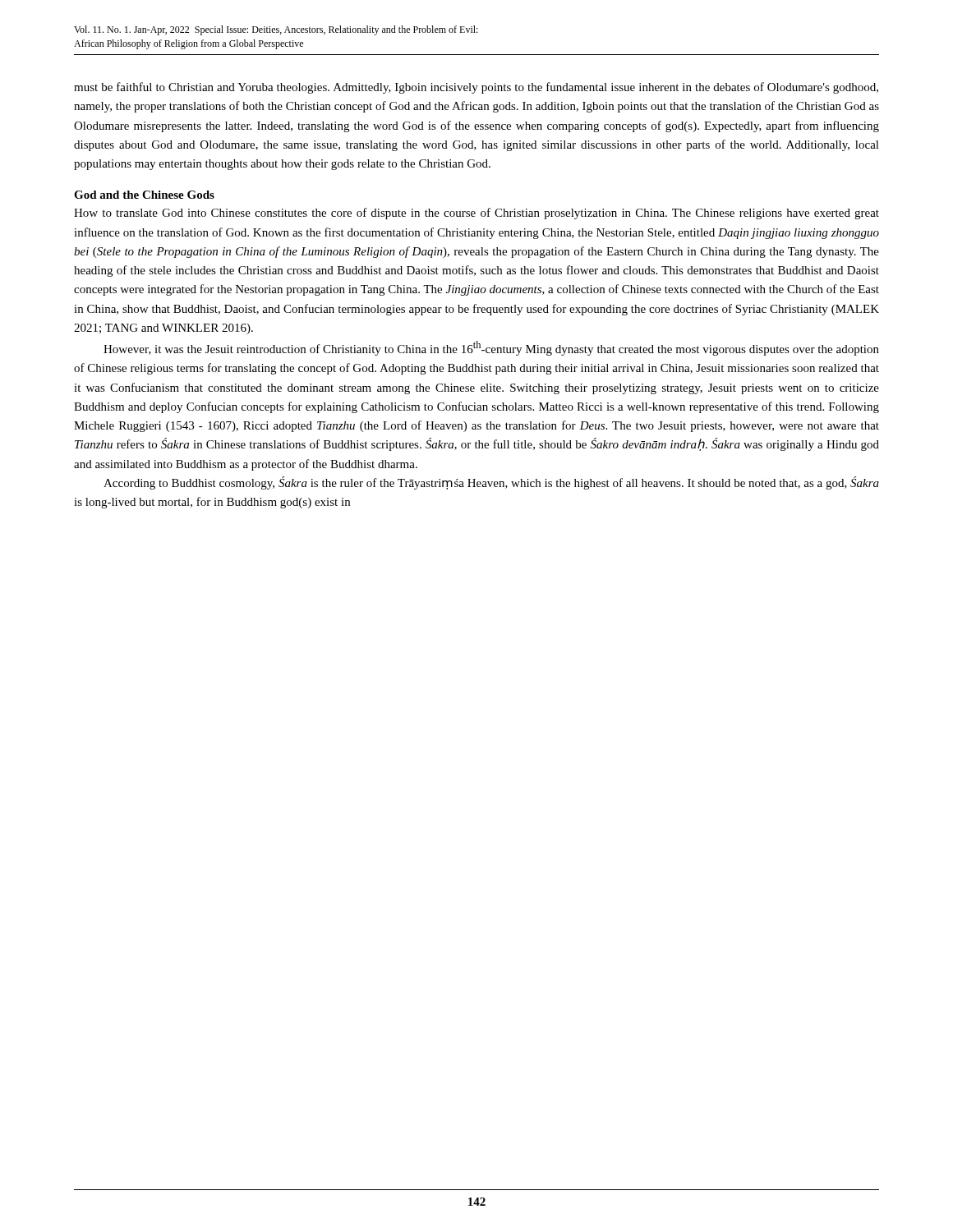Image resolution: width=953 pixels, height=1232 pixels.
Task: Find the region starting "However, it was the Jesuit"
Action: pos(476,405)
